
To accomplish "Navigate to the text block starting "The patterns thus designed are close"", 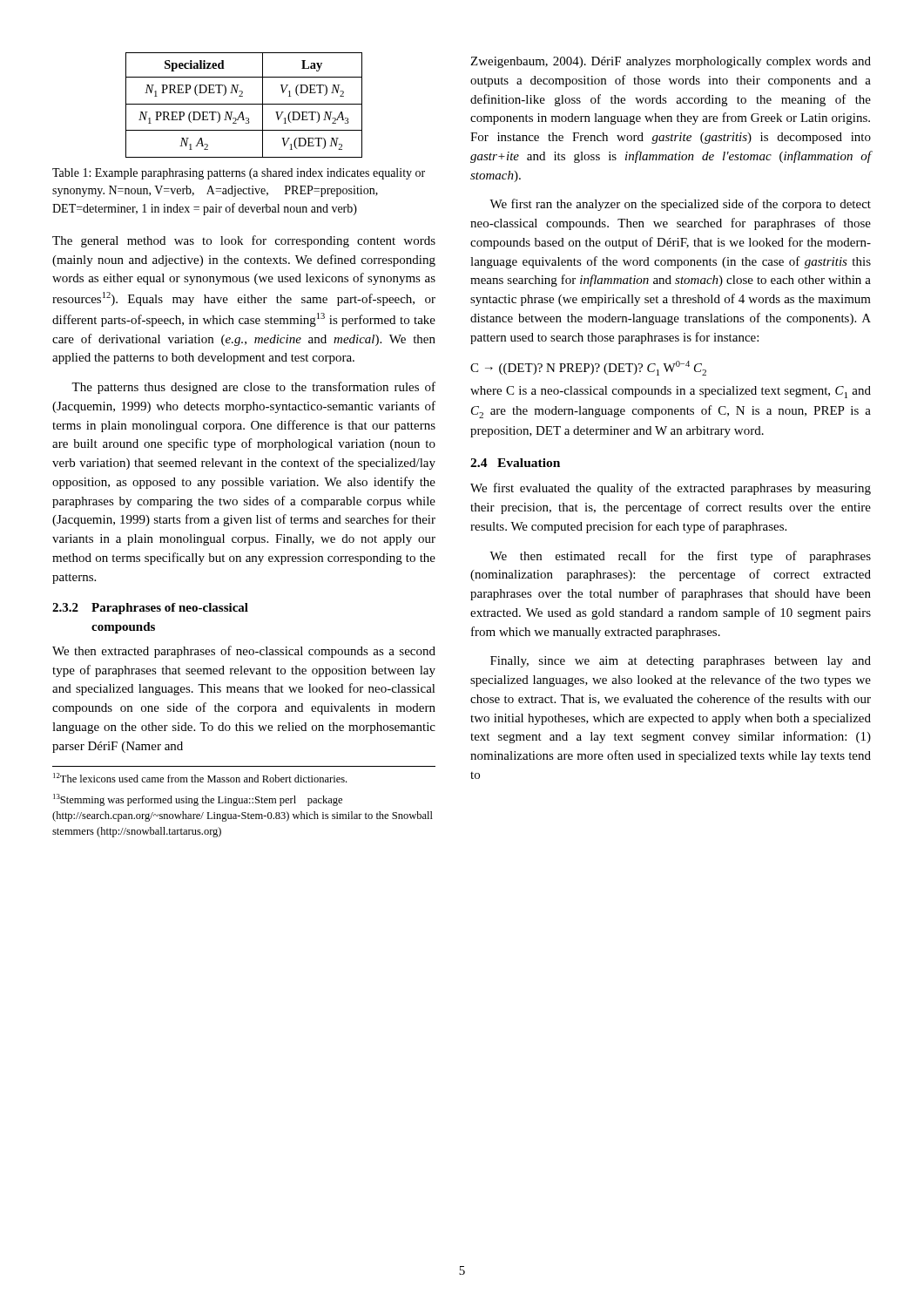I will tap(244, 482).
